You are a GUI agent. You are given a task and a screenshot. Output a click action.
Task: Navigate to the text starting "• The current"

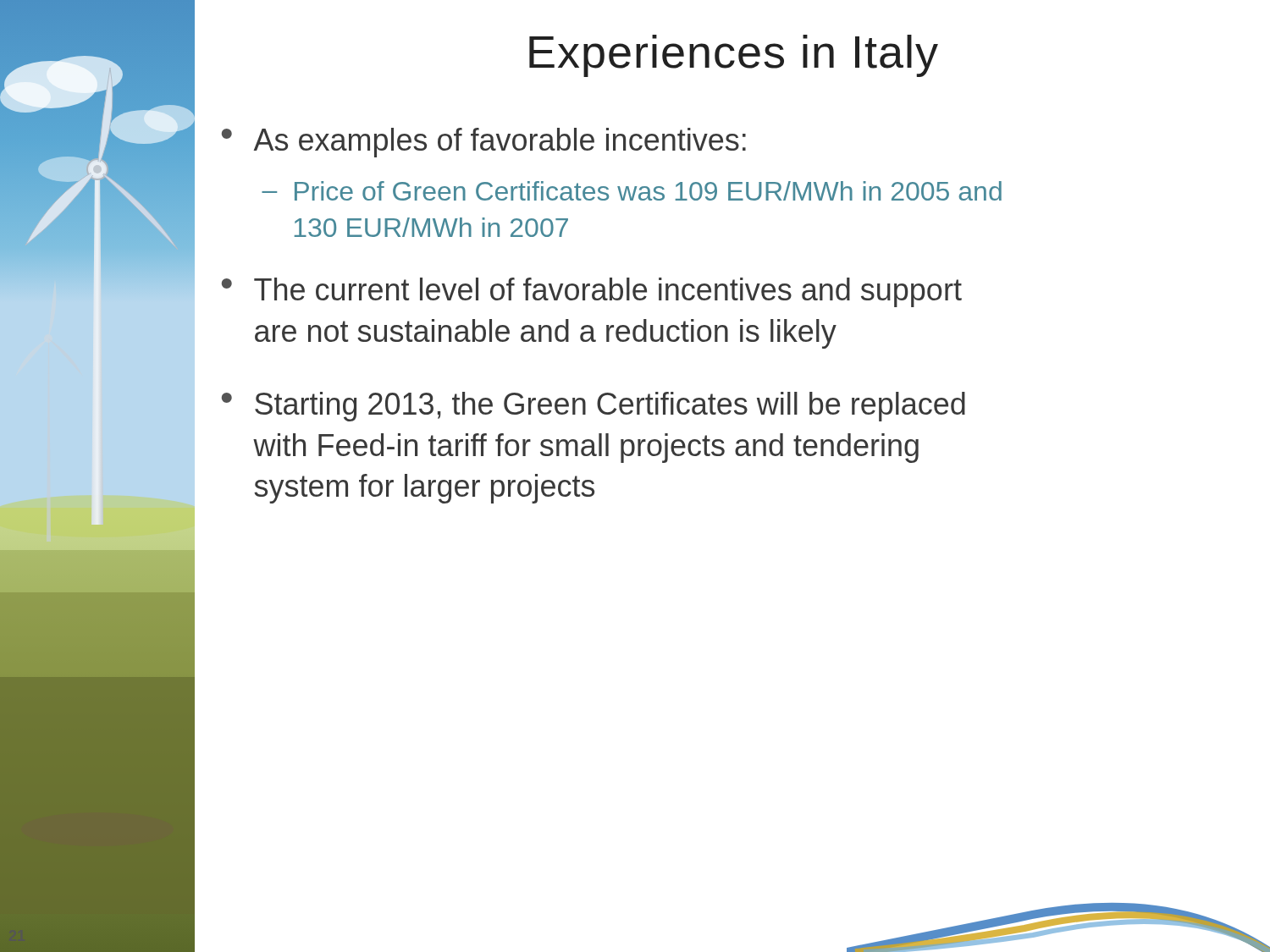pyautogui.click(x=591, y=311)
